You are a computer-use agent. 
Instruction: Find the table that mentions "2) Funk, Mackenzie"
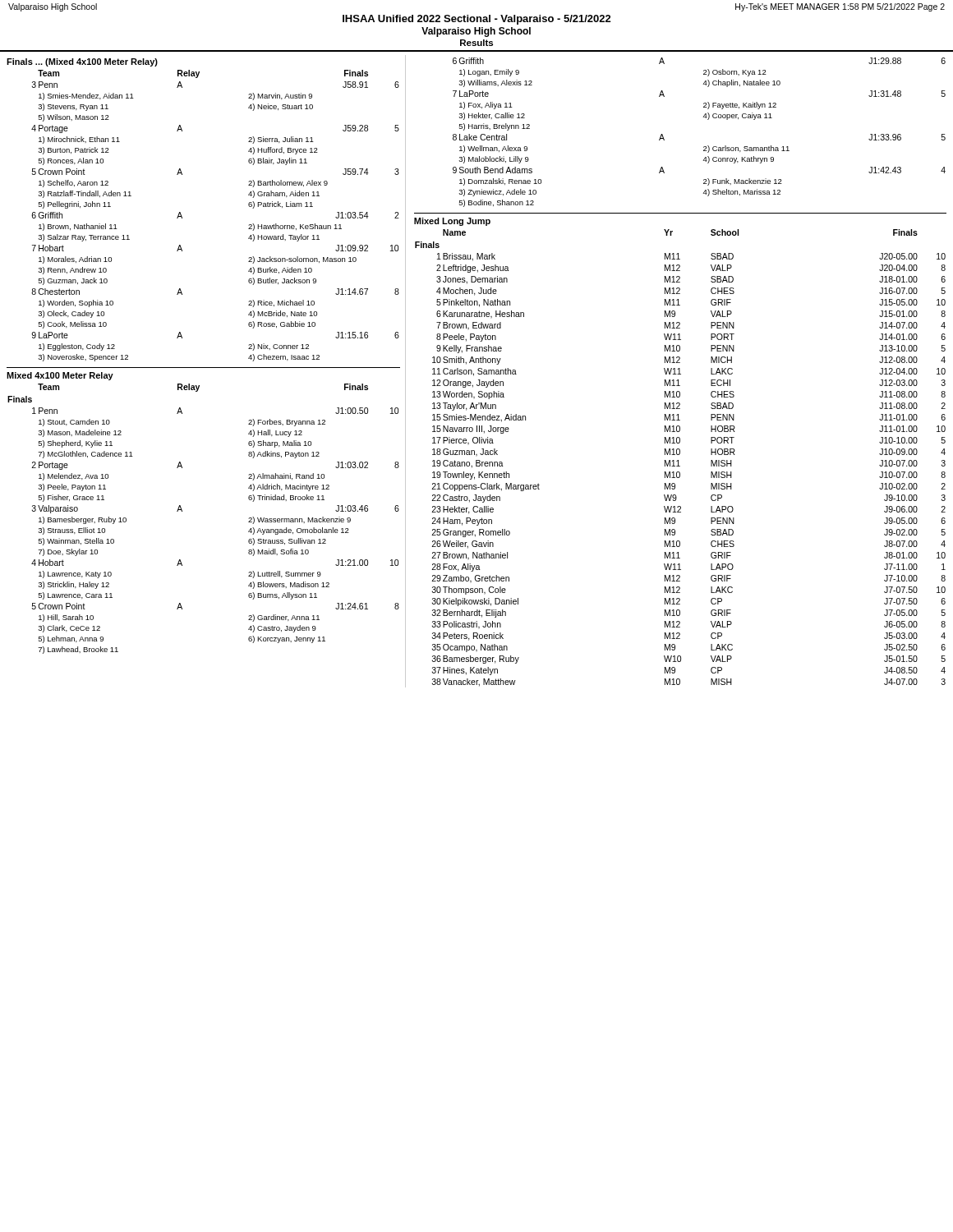680,131
